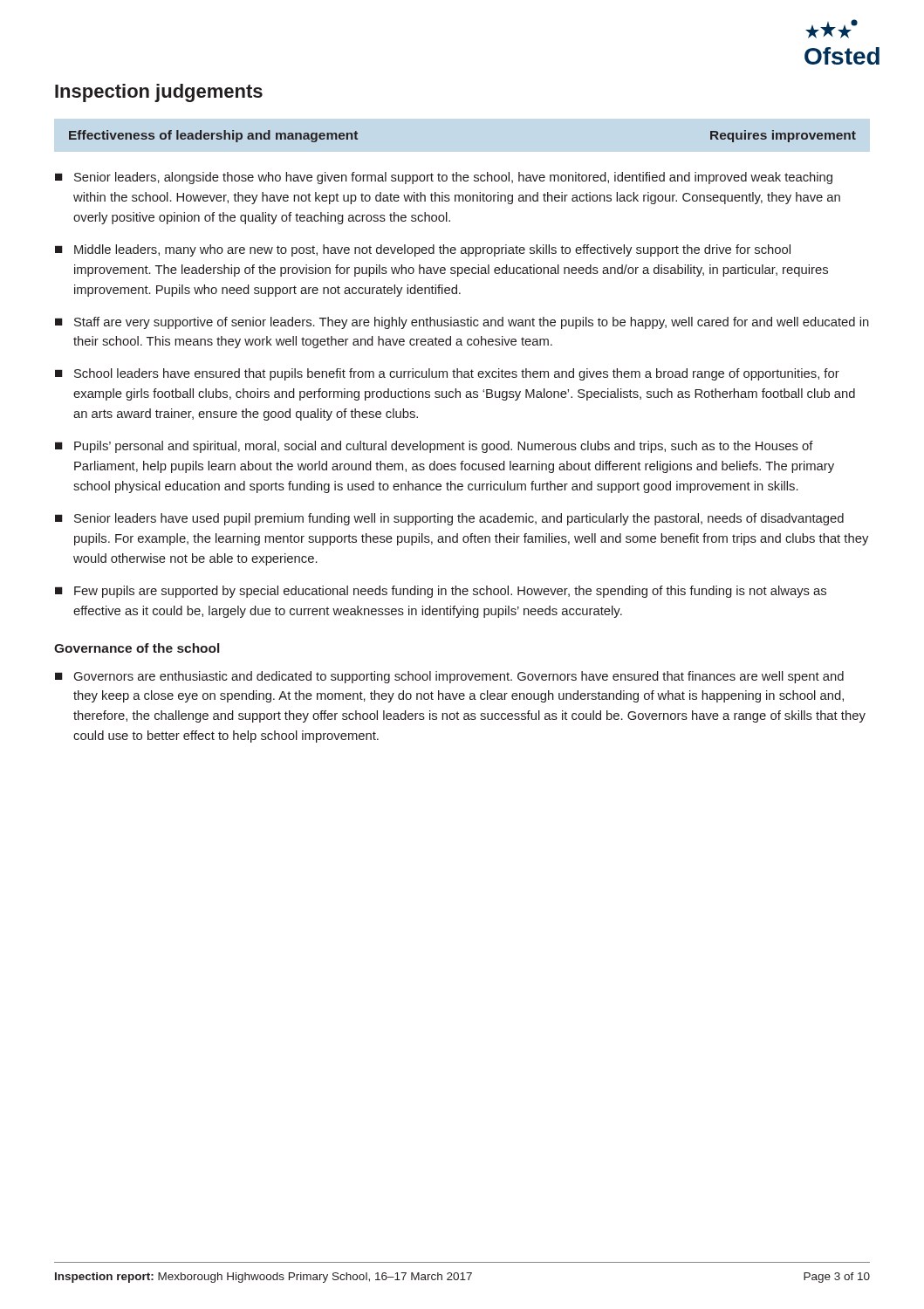This screenshot has height=1309, width=924.
Task: Find the block on this page that starts "■ Pupils’ personal and spiritual, moral,"
Action: pos(462,466)
